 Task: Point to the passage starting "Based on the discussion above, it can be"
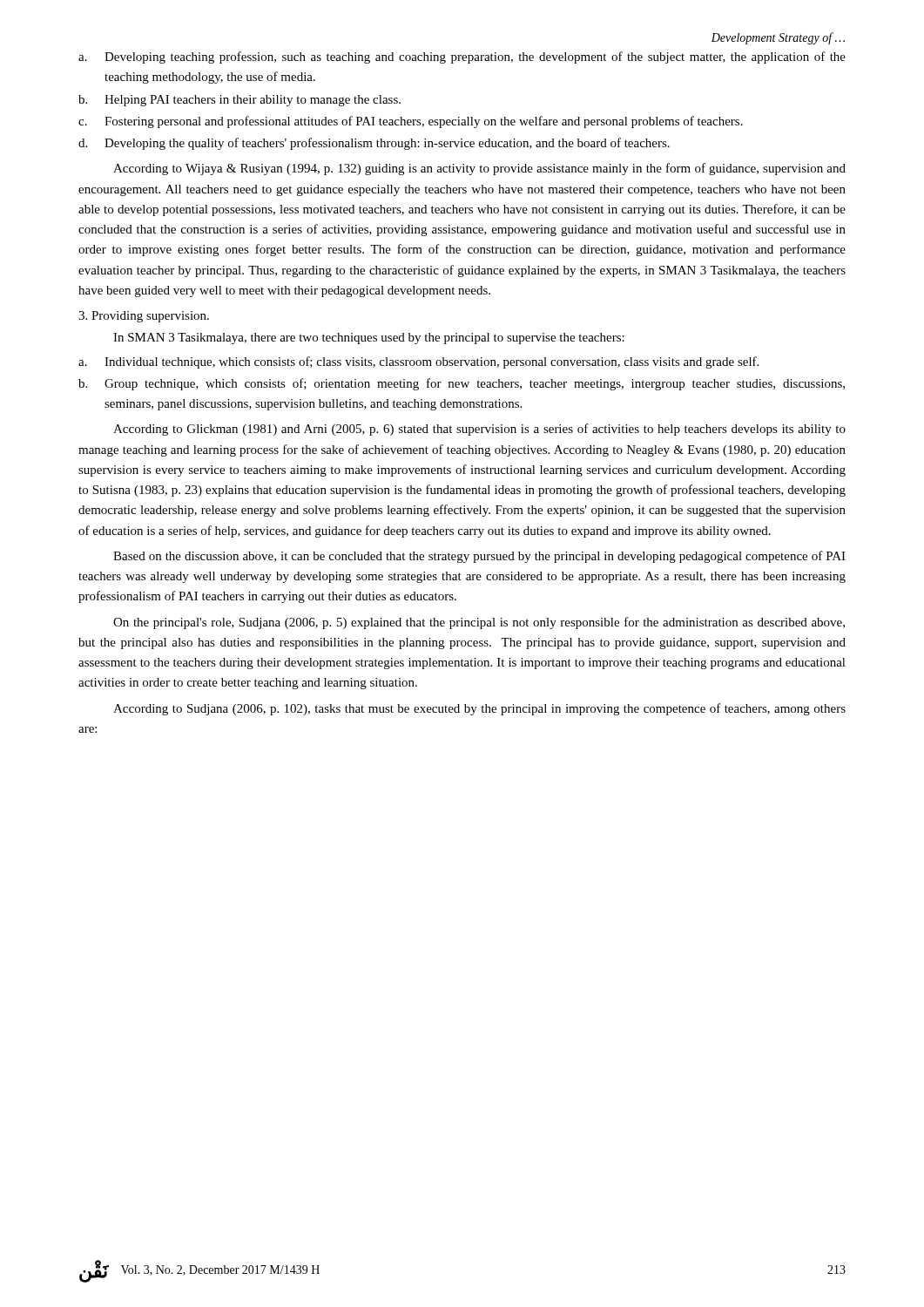pos(462,576)
